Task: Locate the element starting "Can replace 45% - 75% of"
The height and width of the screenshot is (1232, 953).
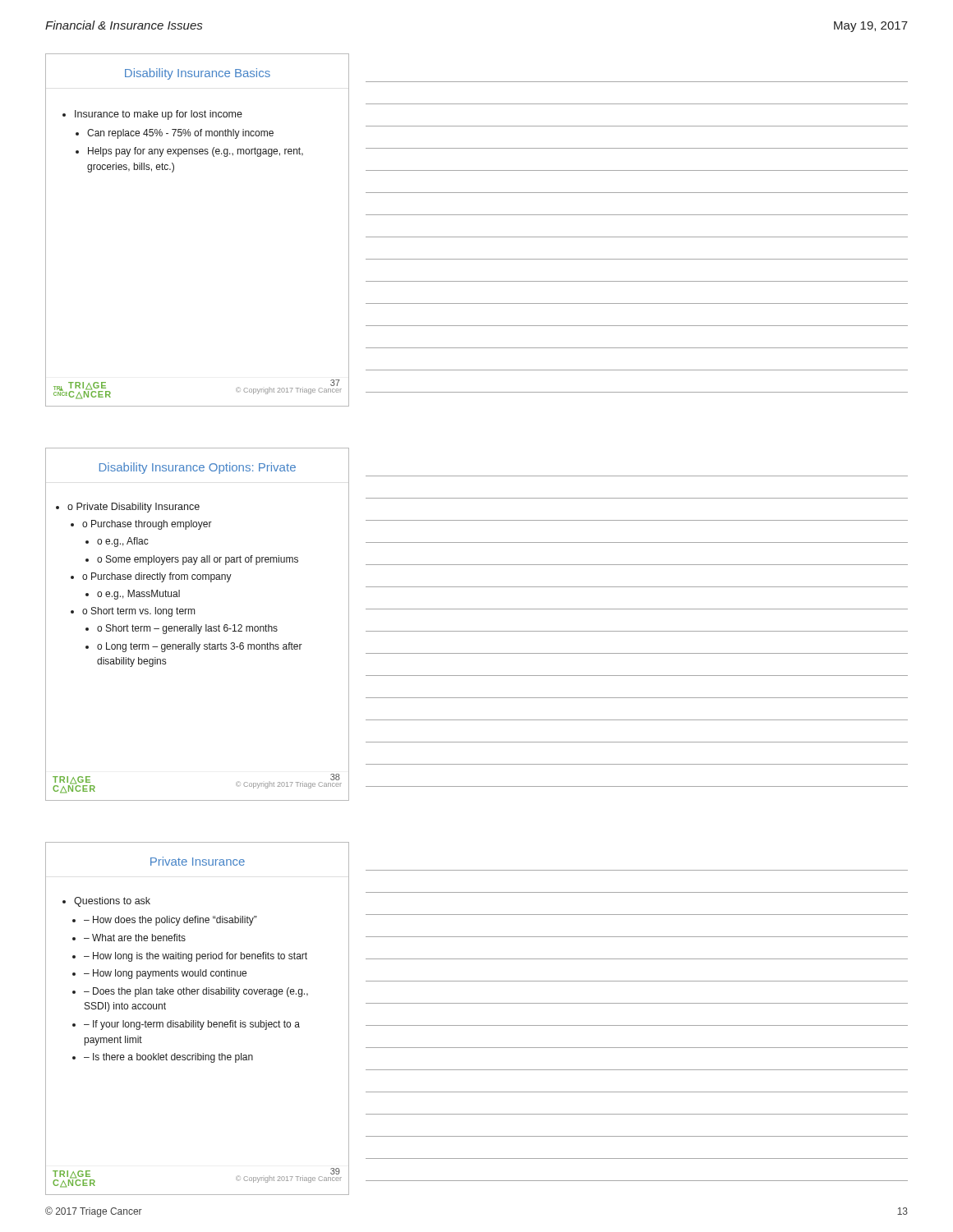Action: pos(181,133)
